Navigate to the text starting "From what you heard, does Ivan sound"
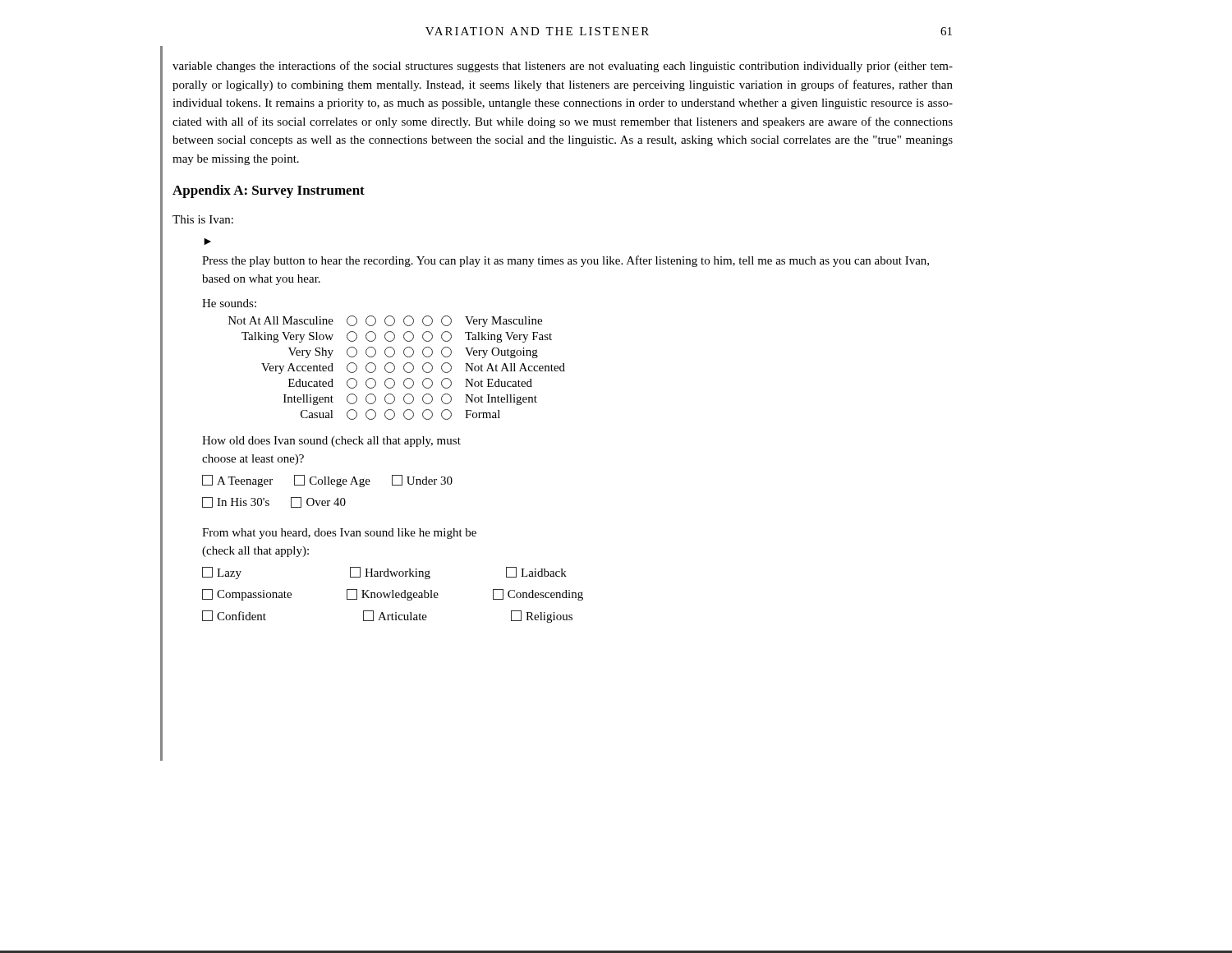The height and width of the screenshot is (953, 1232). click(x=339, y=541)
